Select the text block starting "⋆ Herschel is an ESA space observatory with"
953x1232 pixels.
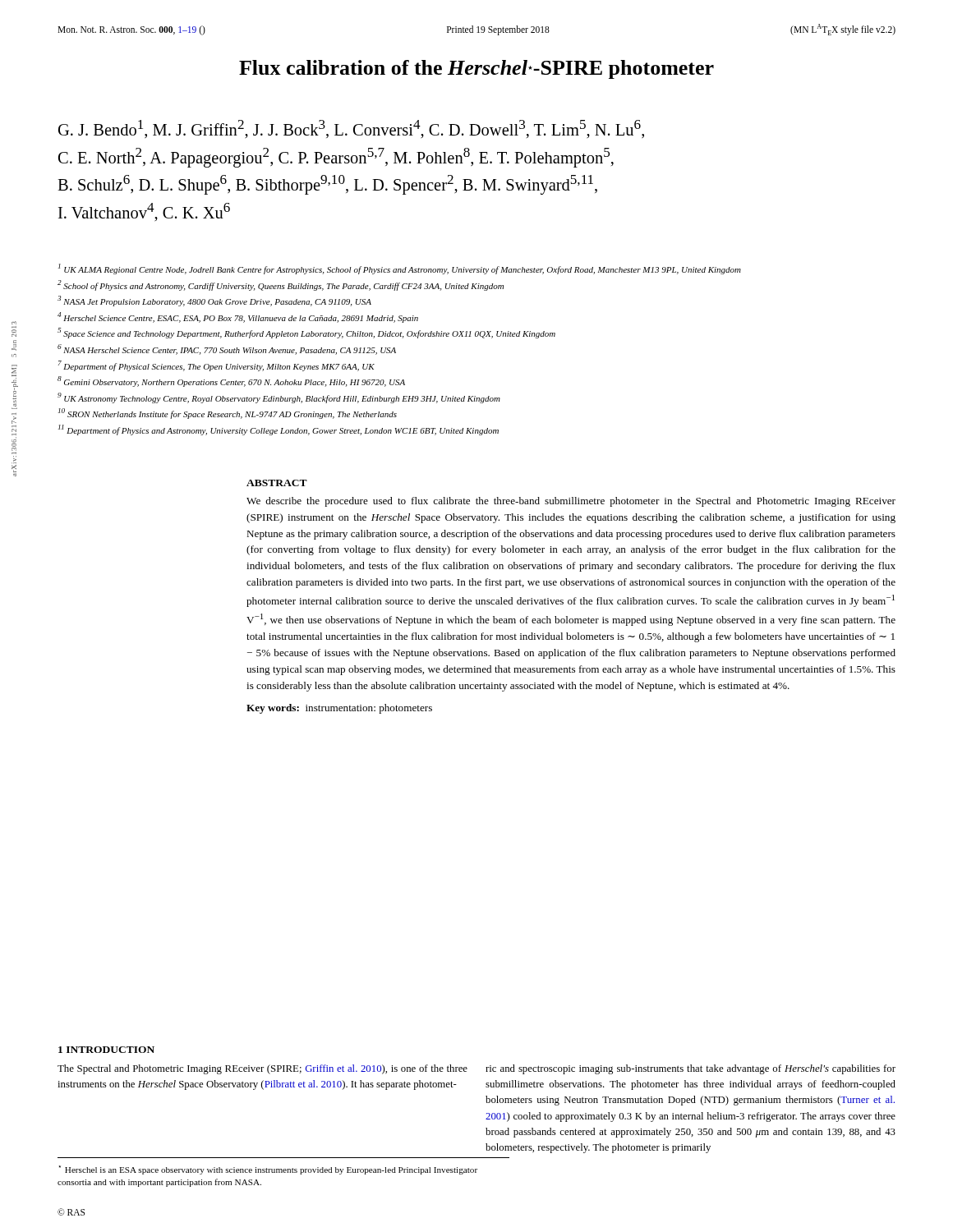tap(267, 1175)
